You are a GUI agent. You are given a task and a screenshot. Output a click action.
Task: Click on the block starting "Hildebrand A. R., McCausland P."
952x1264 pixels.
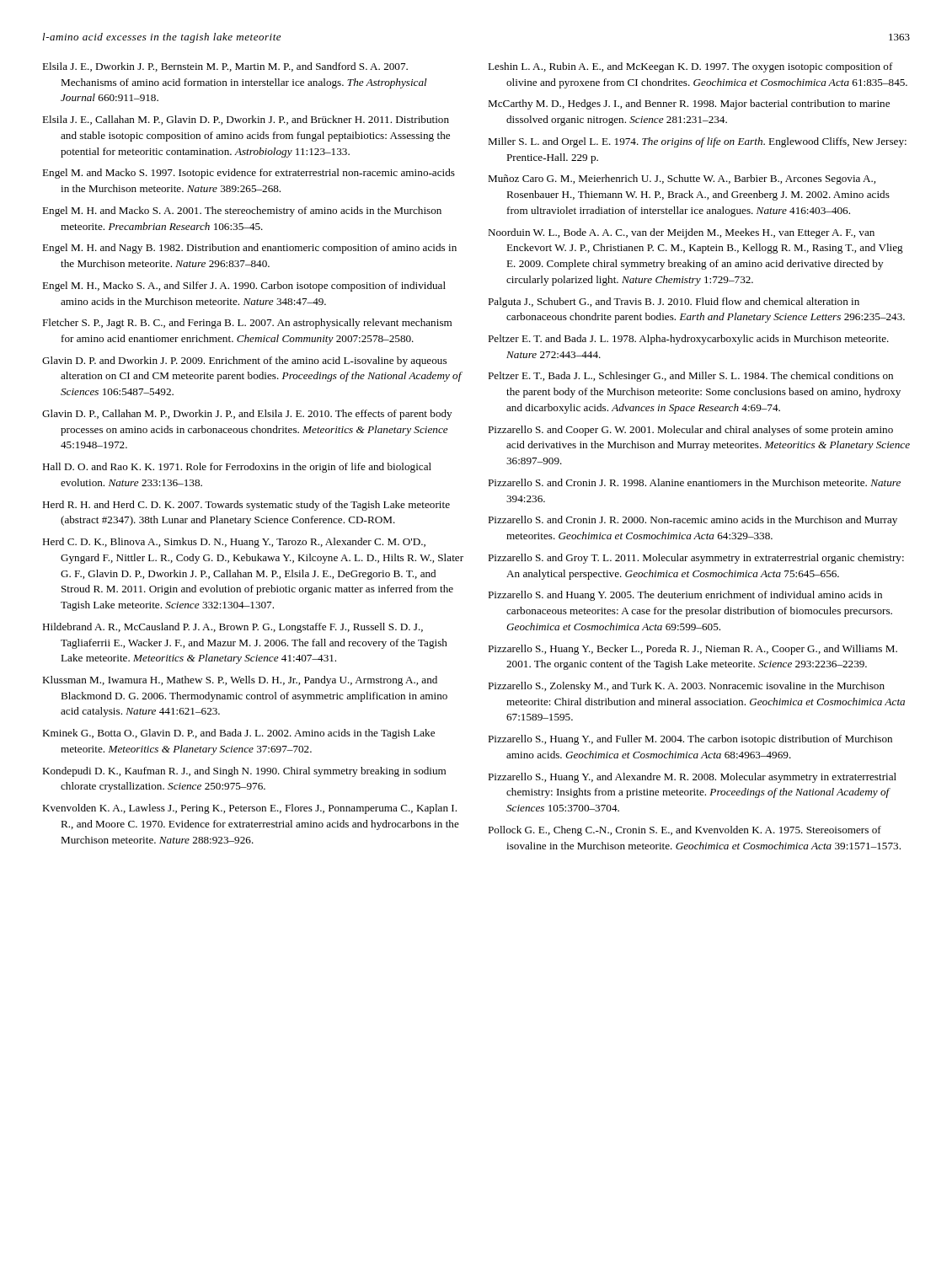tap(245, 642)
